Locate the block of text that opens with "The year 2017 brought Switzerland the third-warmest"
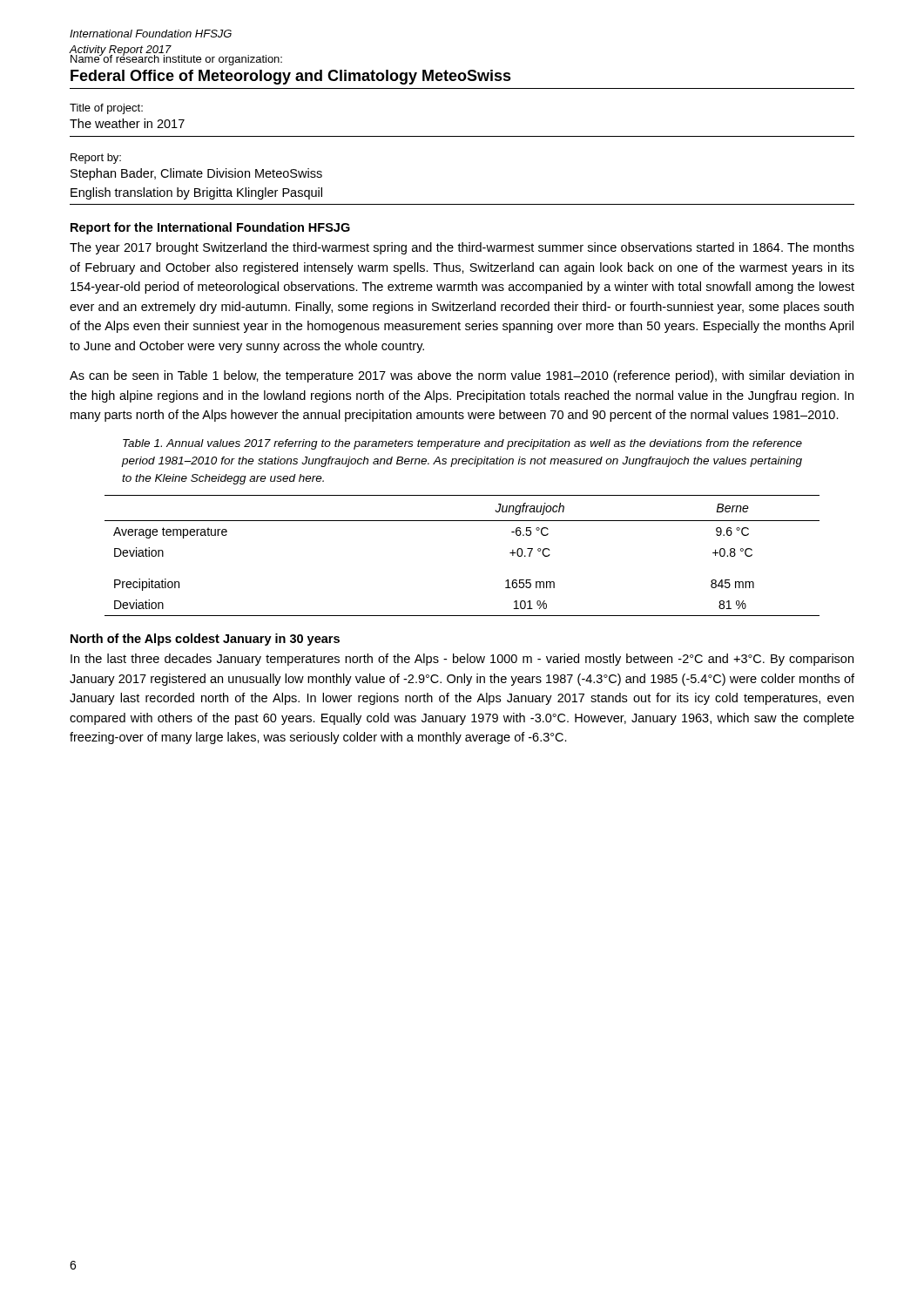This screenshot has height=1307, width=924. coord(462,297)
